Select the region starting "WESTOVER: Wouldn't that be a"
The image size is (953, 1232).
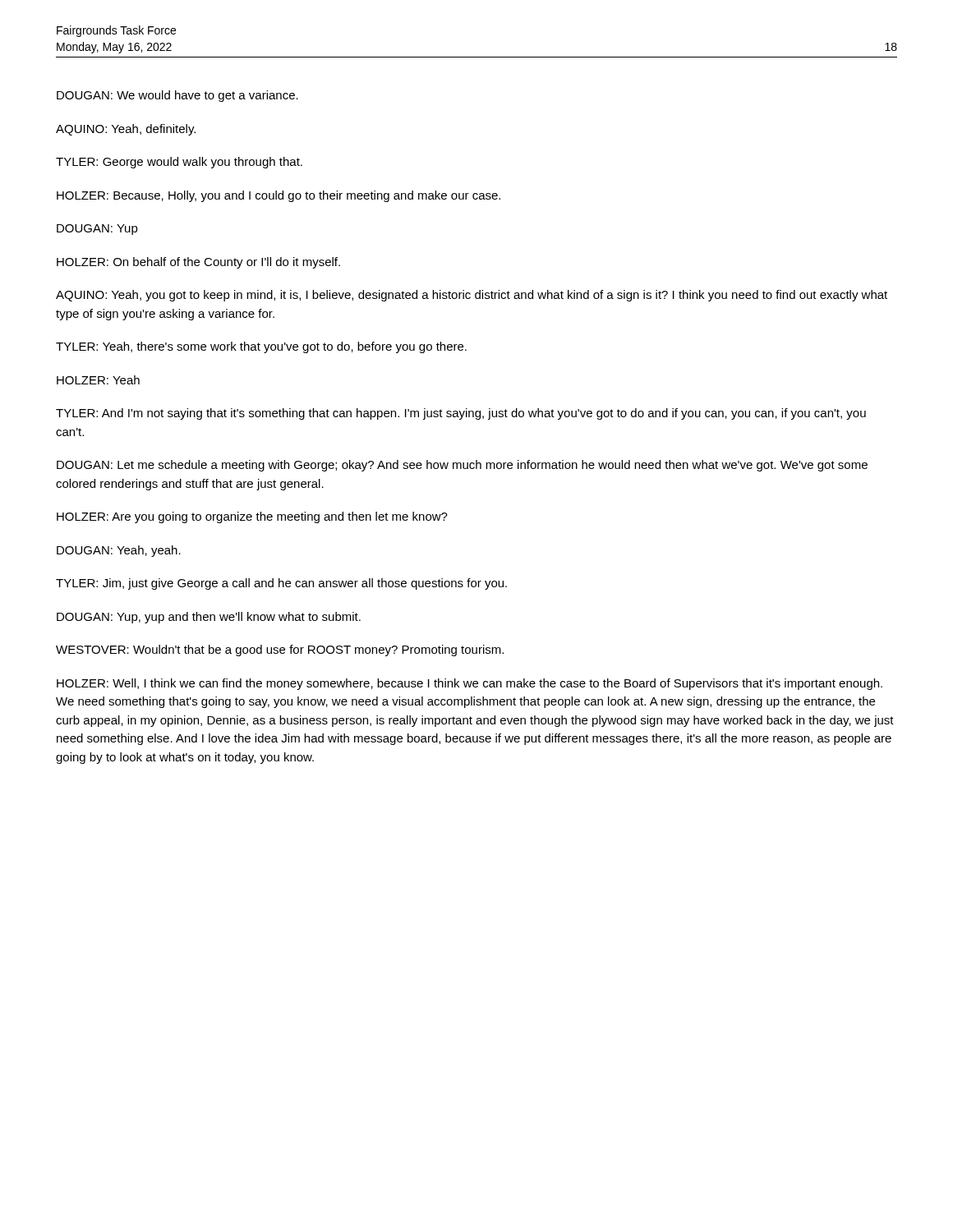280,649
